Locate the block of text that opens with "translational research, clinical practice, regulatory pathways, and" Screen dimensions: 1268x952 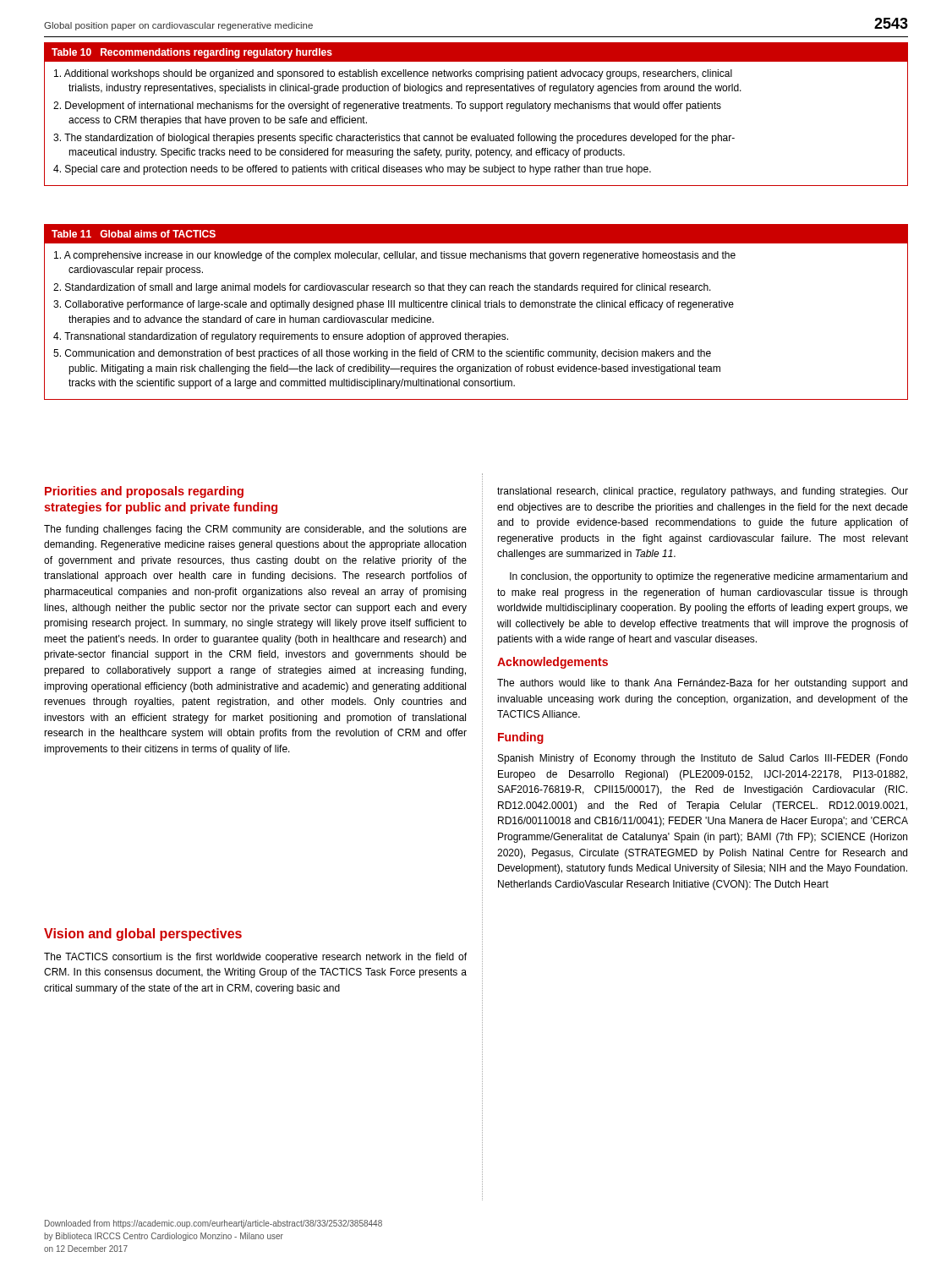tap(703, 523)
